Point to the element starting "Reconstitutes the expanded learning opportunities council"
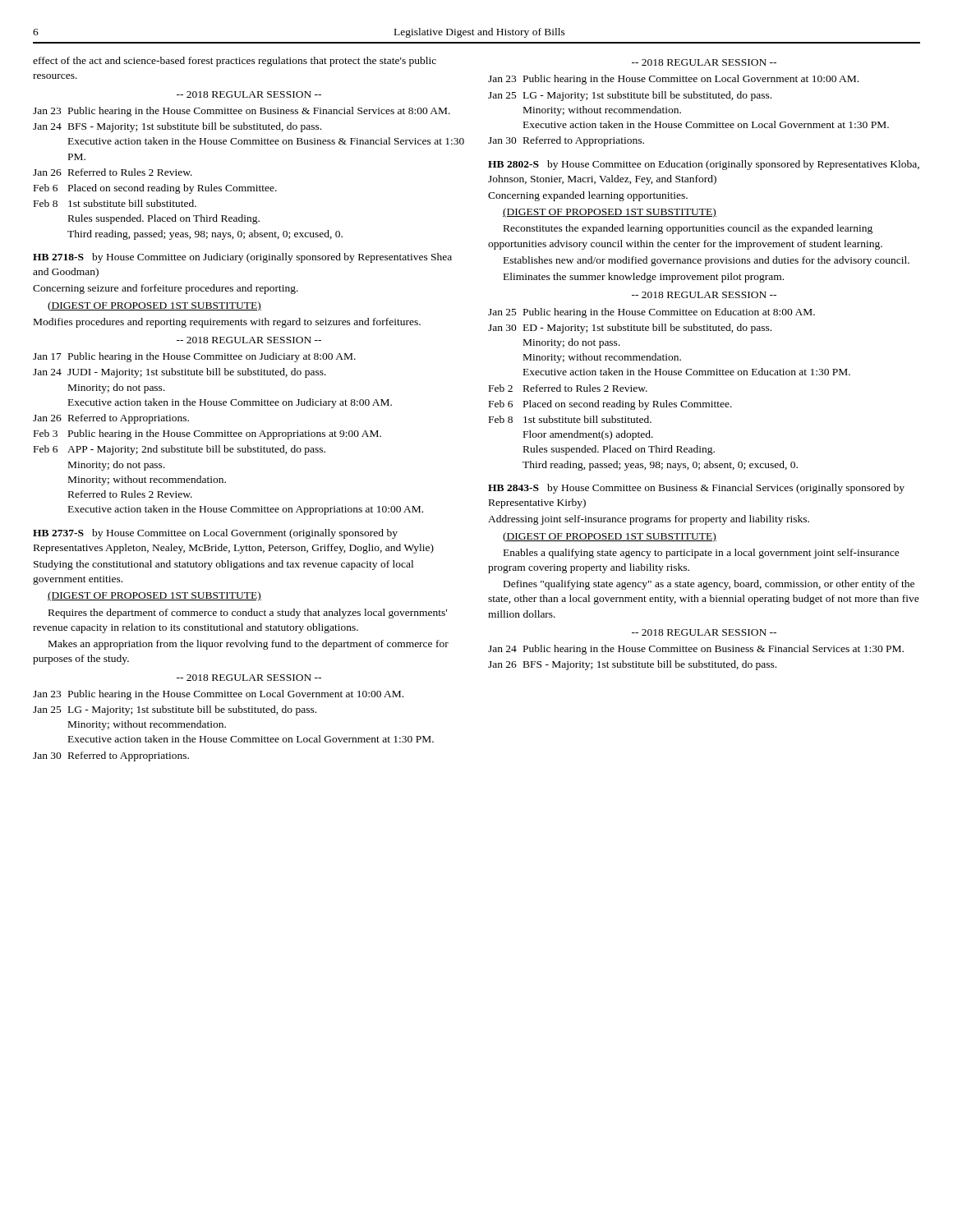Screen dimensions: 1232x953 point(704,253)
